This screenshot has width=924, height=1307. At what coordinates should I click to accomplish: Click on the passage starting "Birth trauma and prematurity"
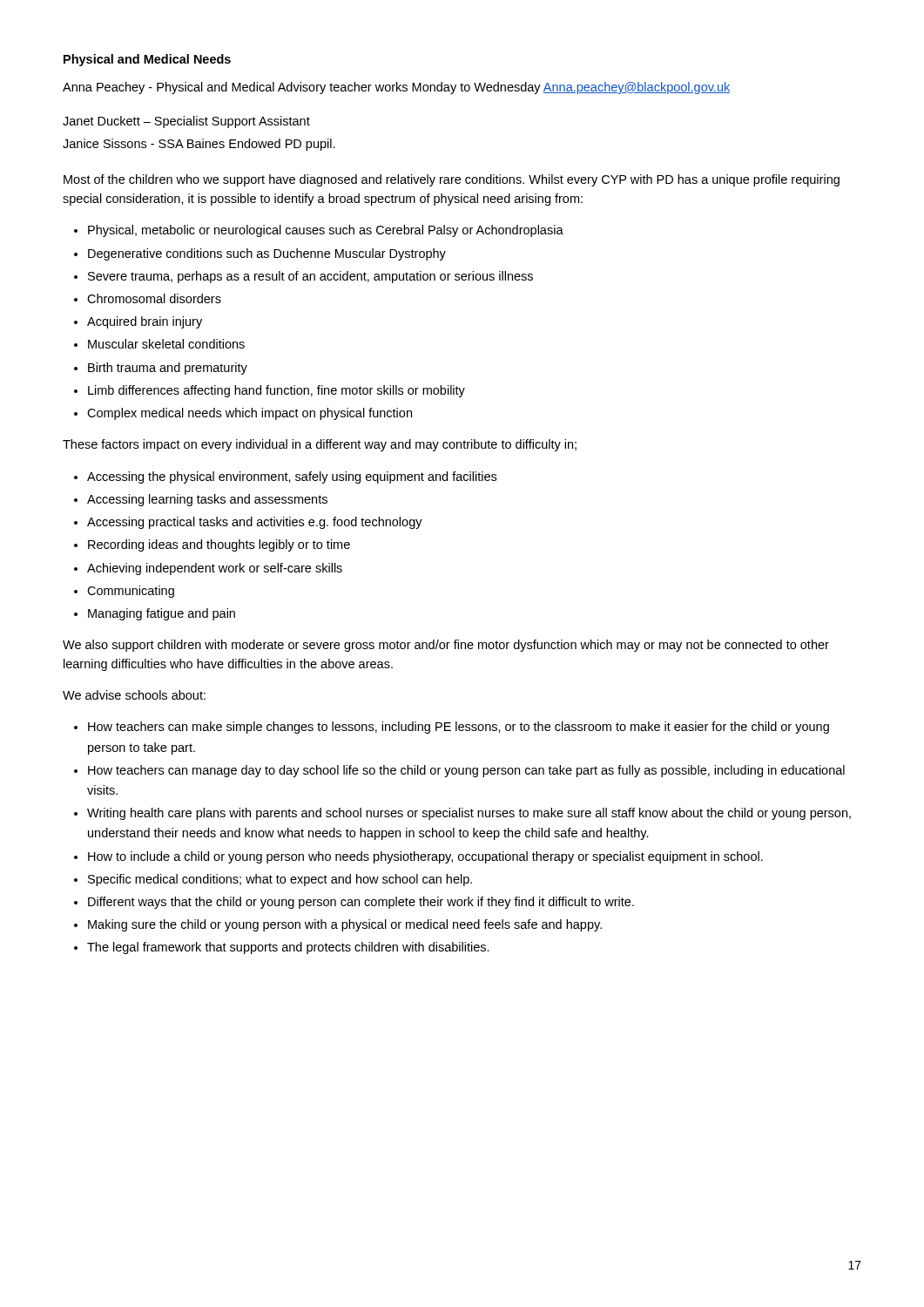pos(167,367)
